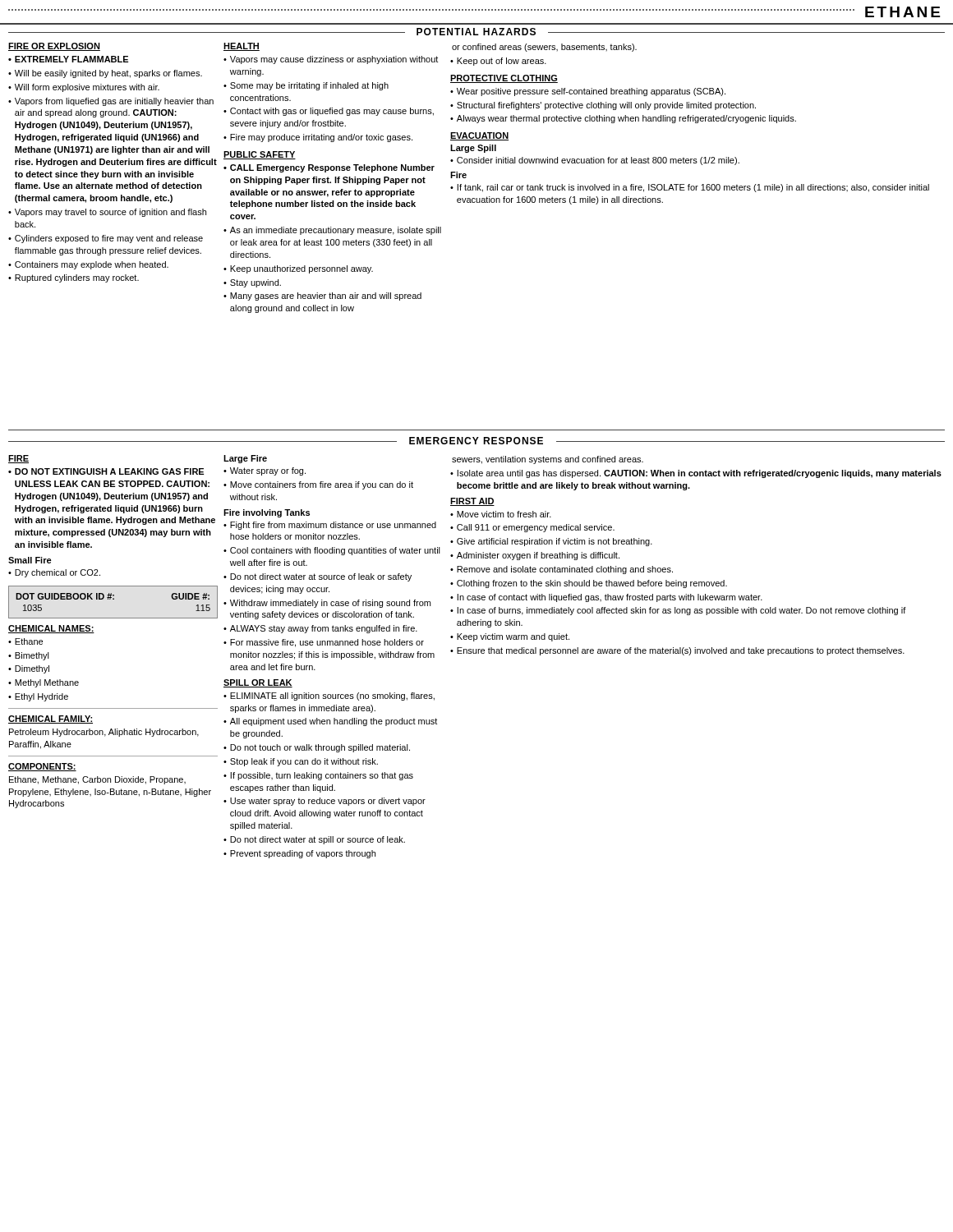
Task: Select the text block starting "• Withdraw immediately in case of"
Action: coord(334,609)
